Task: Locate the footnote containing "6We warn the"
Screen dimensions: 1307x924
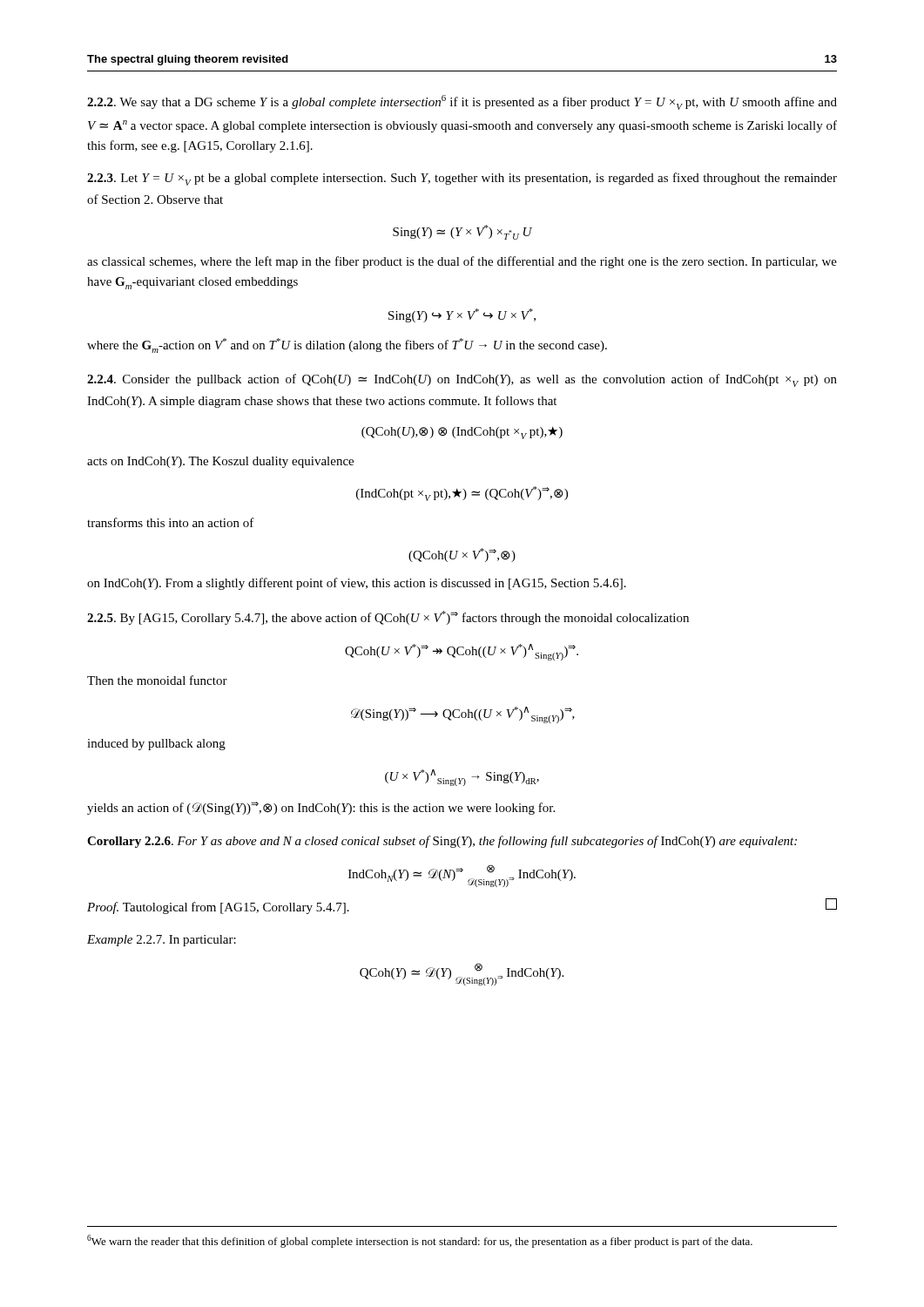Action: point(420,1241)
